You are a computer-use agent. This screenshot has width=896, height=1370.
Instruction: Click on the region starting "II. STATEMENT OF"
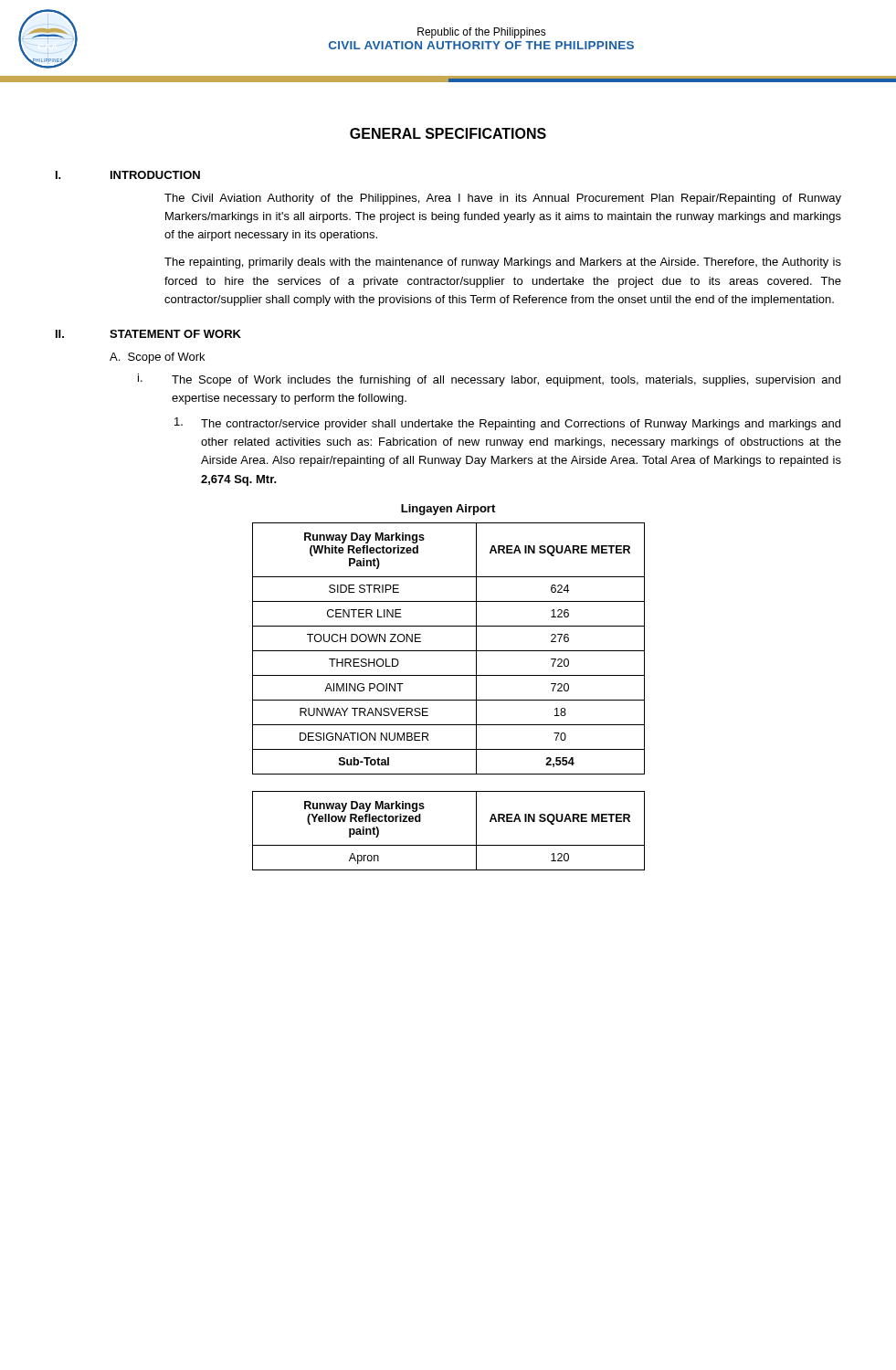click(148, 334)
